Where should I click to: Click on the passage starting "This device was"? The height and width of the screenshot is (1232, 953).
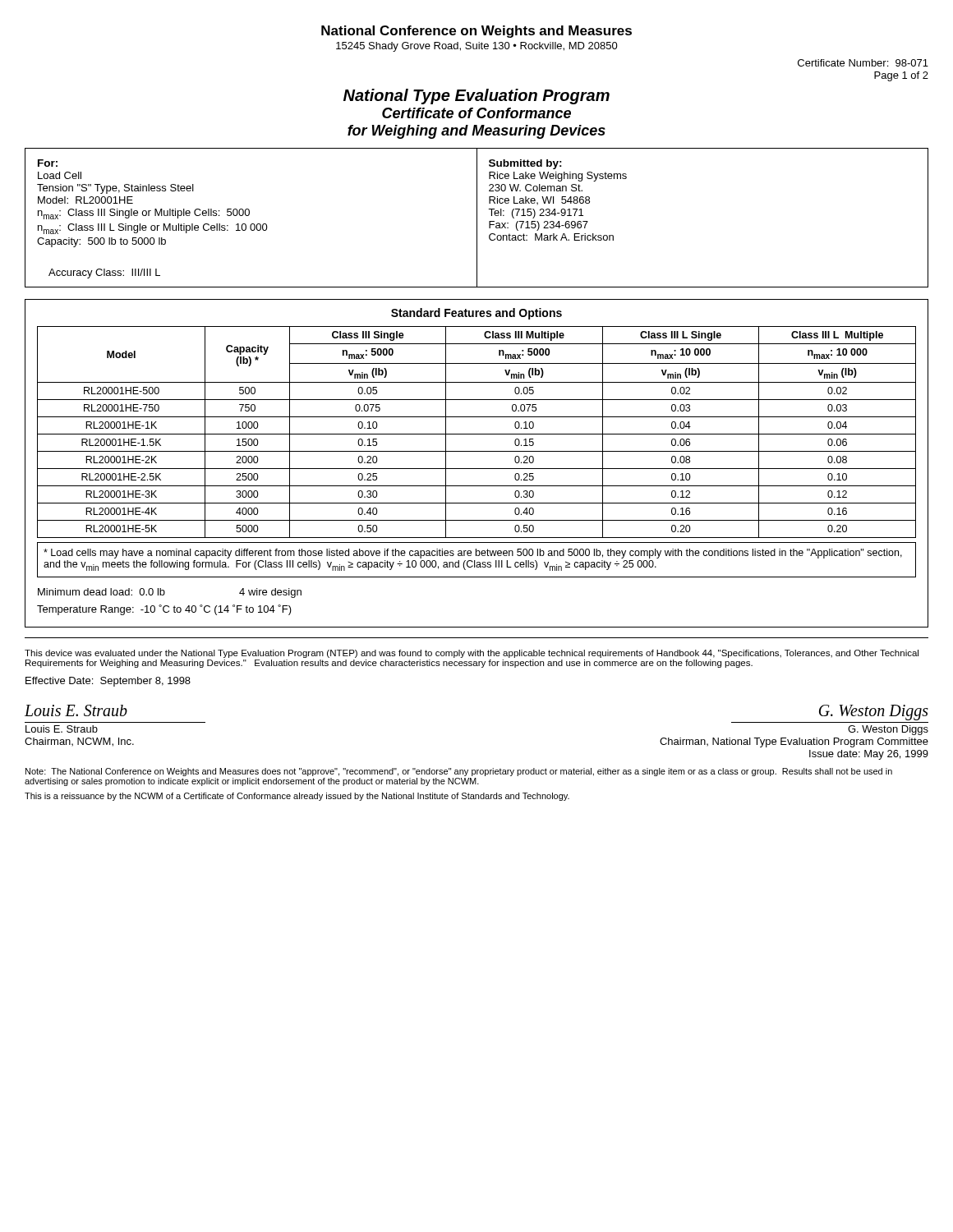point(472,658)
